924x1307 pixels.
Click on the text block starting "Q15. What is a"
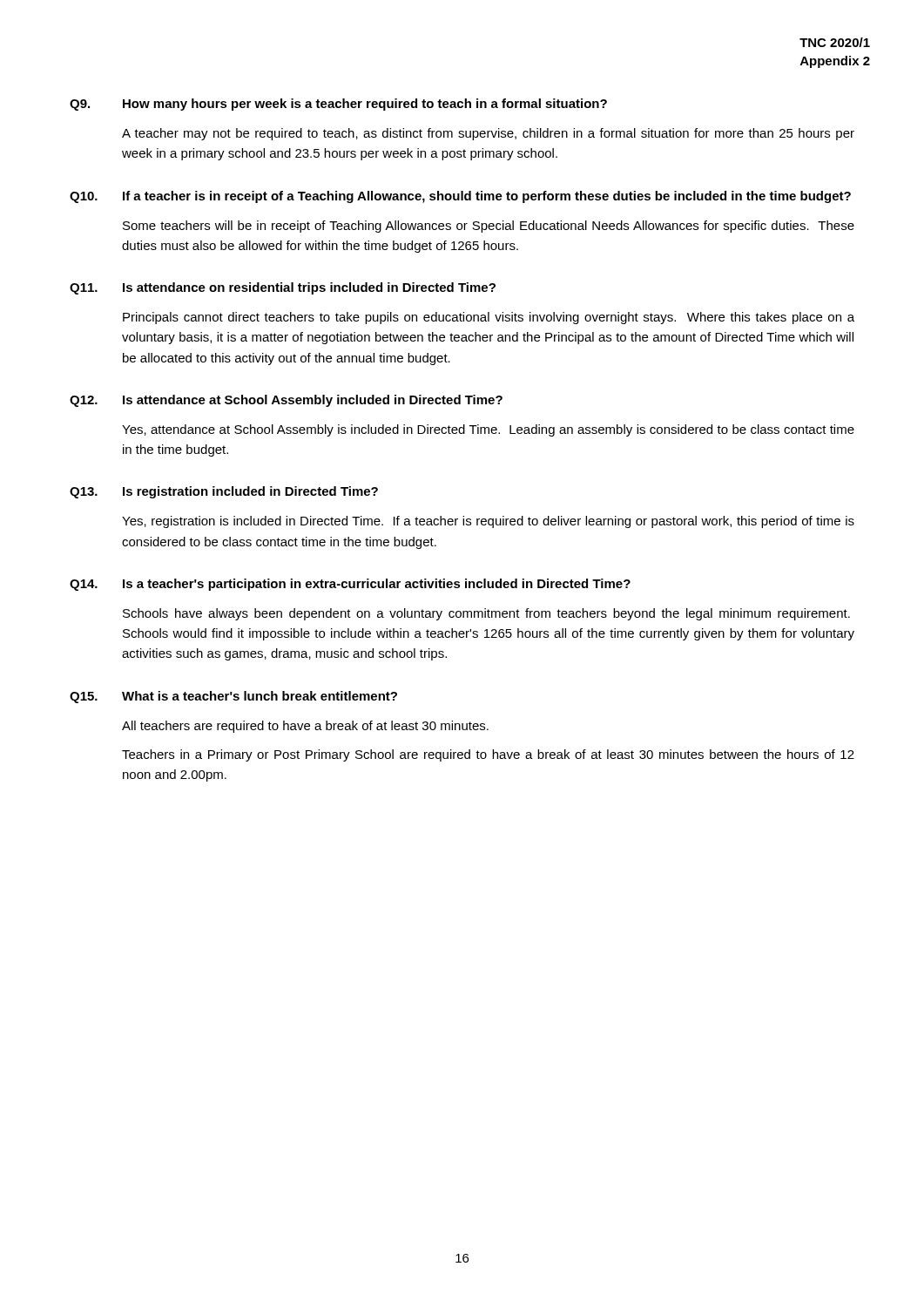[462, 736]
